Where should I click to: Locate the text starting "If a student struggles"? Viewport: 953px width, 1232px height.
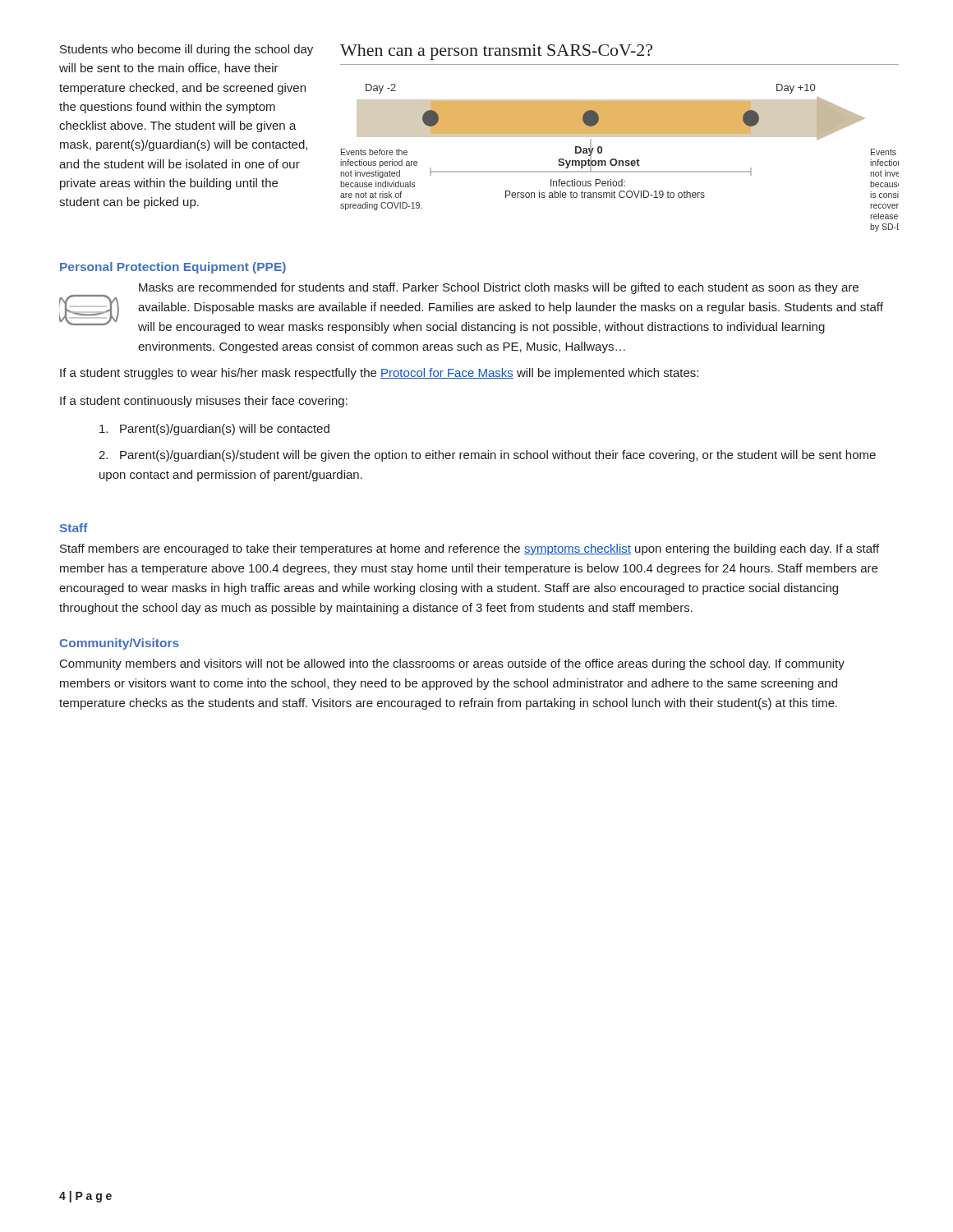coord(379,372)
